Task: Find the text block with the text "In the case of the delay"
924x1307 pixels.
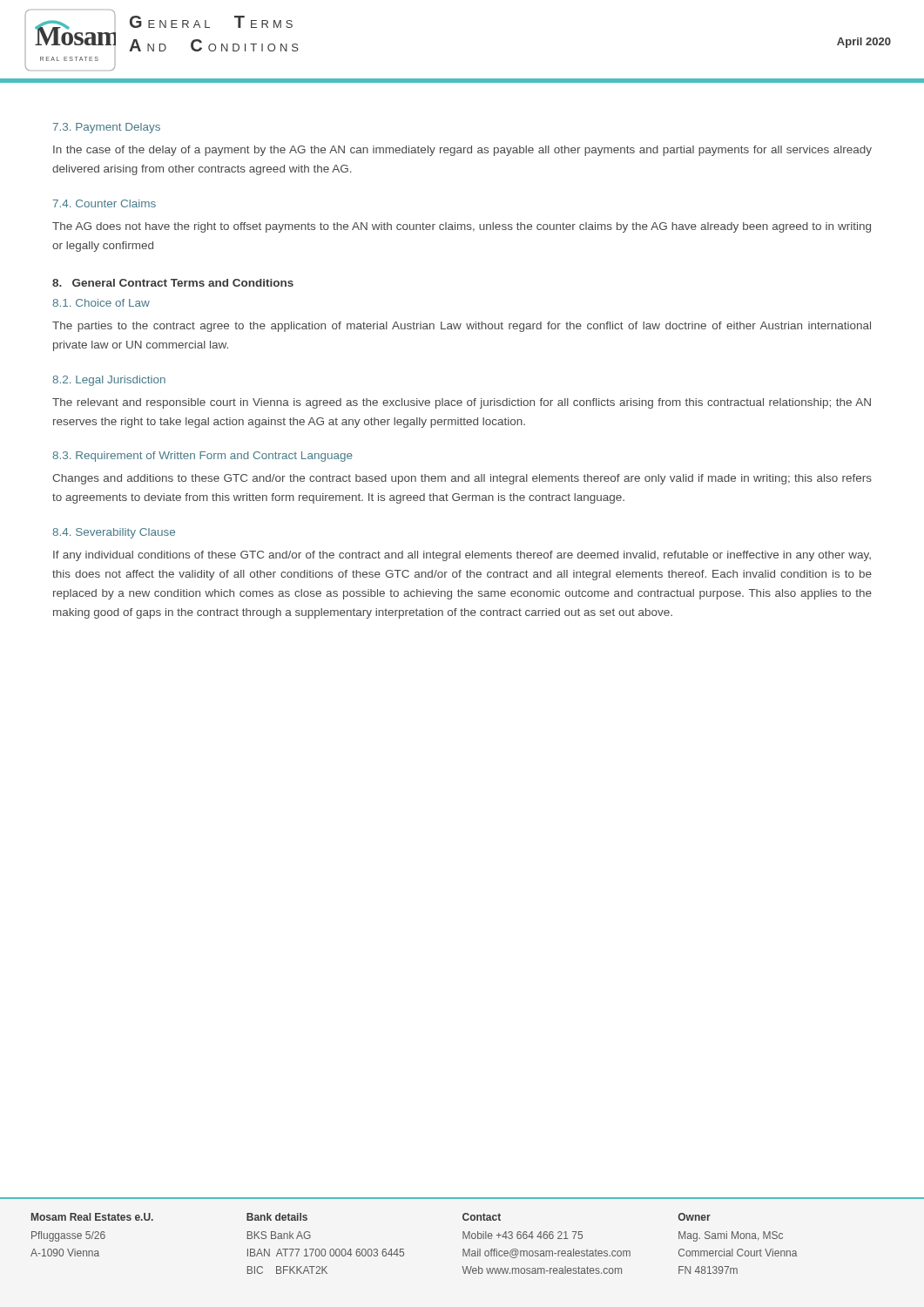Action: pyautogui.click(x=462, y=159)
